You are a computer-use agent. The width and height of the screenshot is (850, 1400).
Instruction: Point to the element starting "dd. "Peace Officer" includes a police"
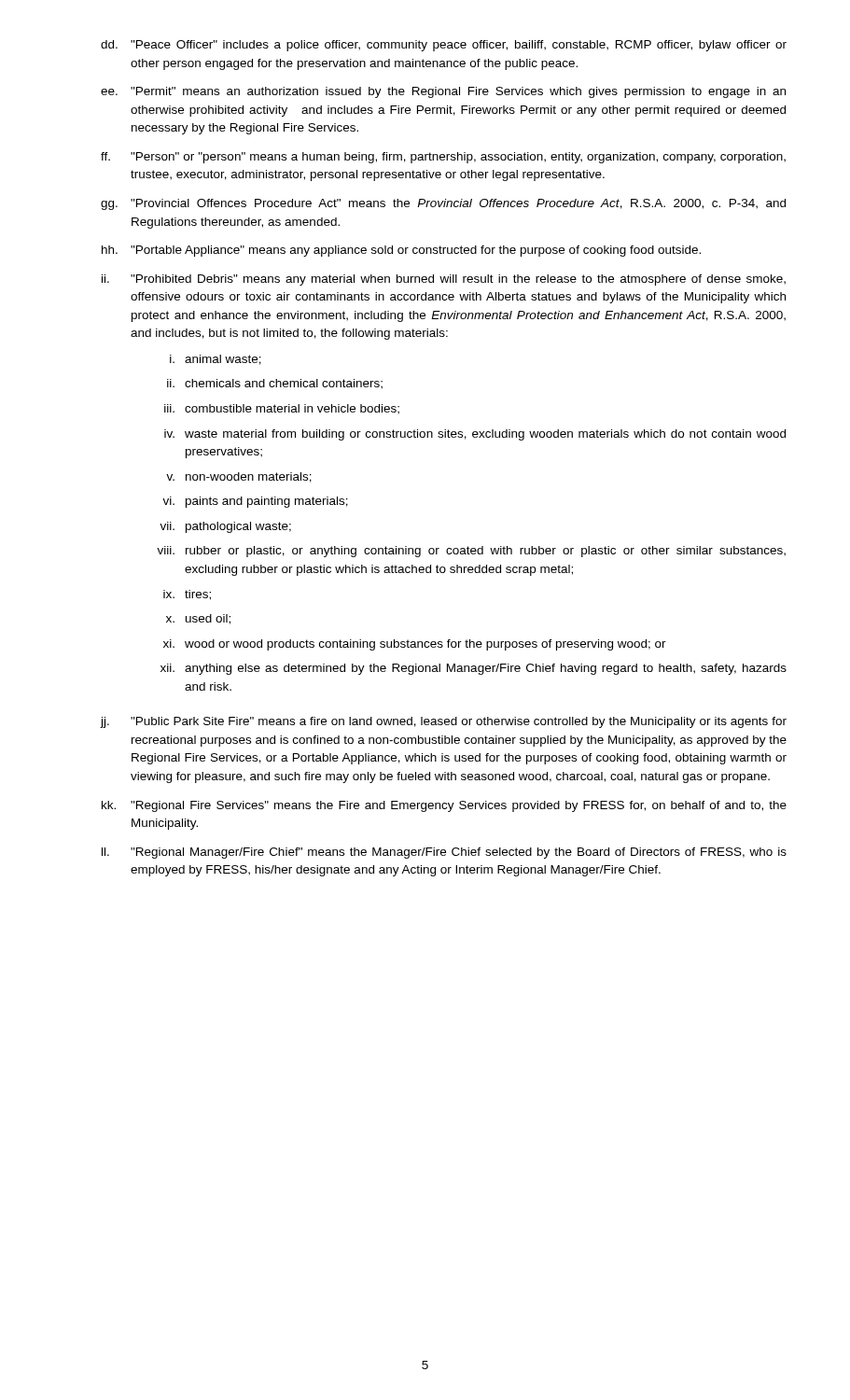point(444,54)
